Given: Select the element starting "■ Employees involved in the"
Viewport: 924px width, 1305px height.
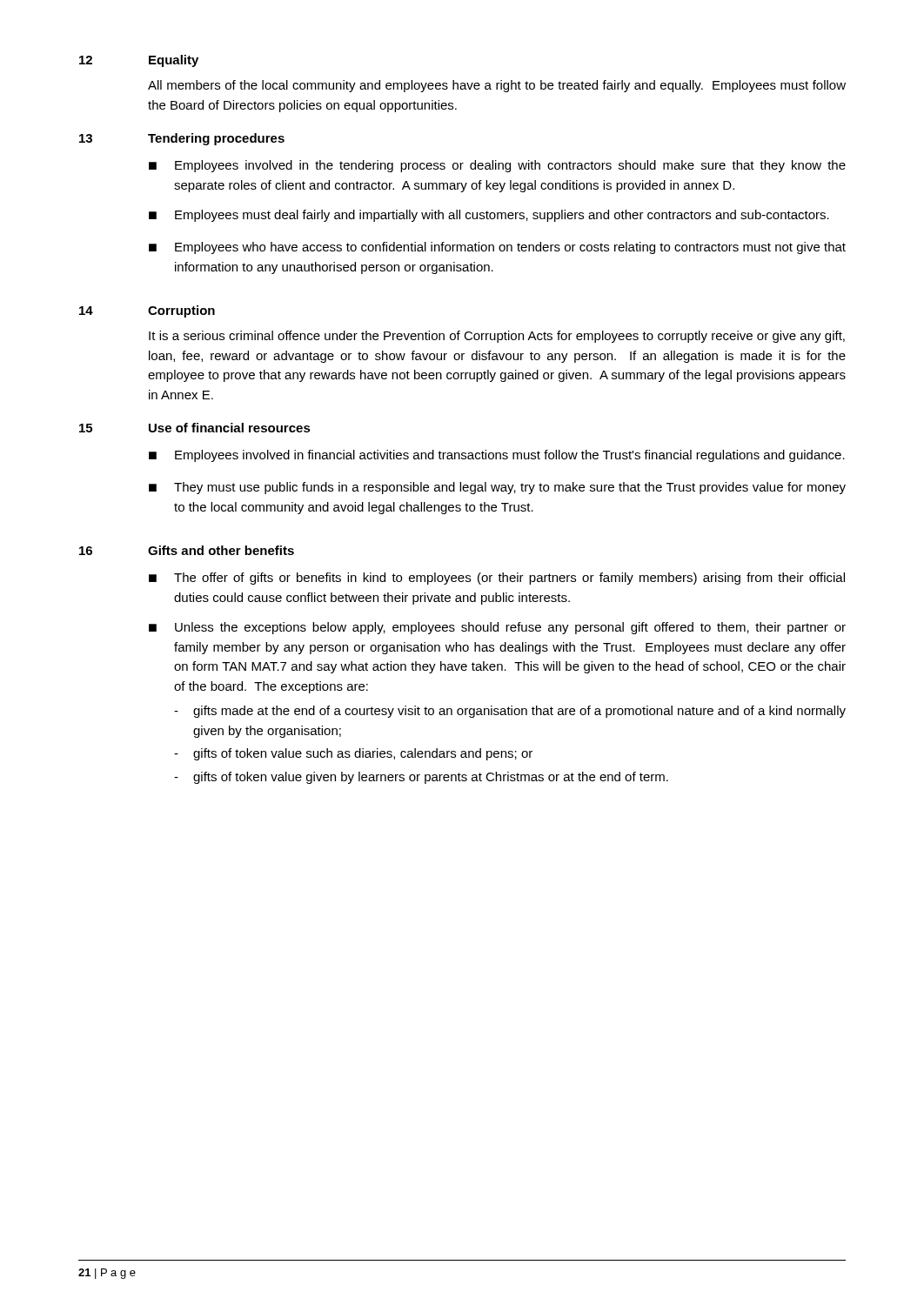Looking at the screenshot, I should click(497, 175).
